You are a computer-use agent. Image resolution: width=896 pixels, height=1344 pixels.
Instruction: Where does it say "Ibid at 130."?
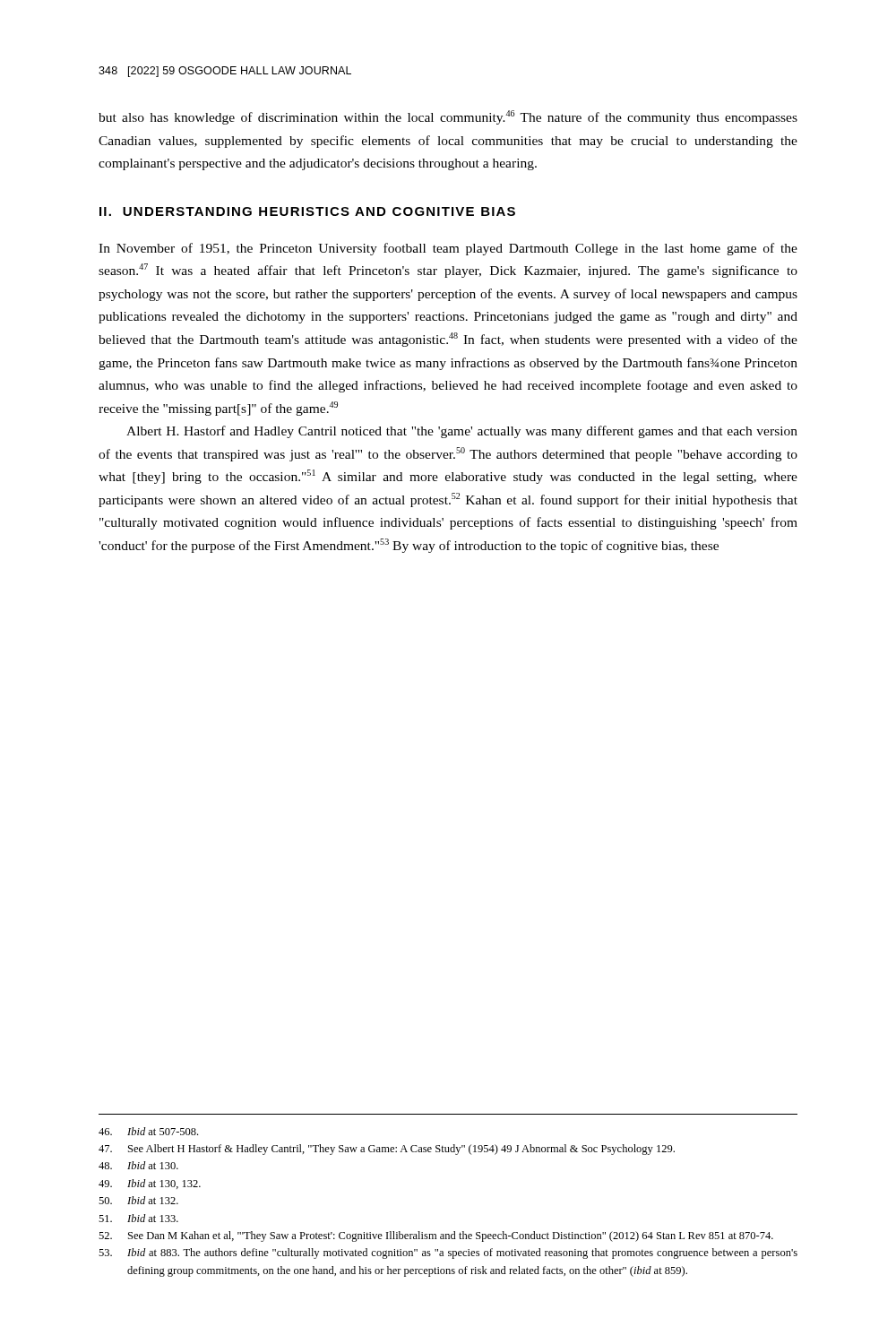pos(138,1165)
